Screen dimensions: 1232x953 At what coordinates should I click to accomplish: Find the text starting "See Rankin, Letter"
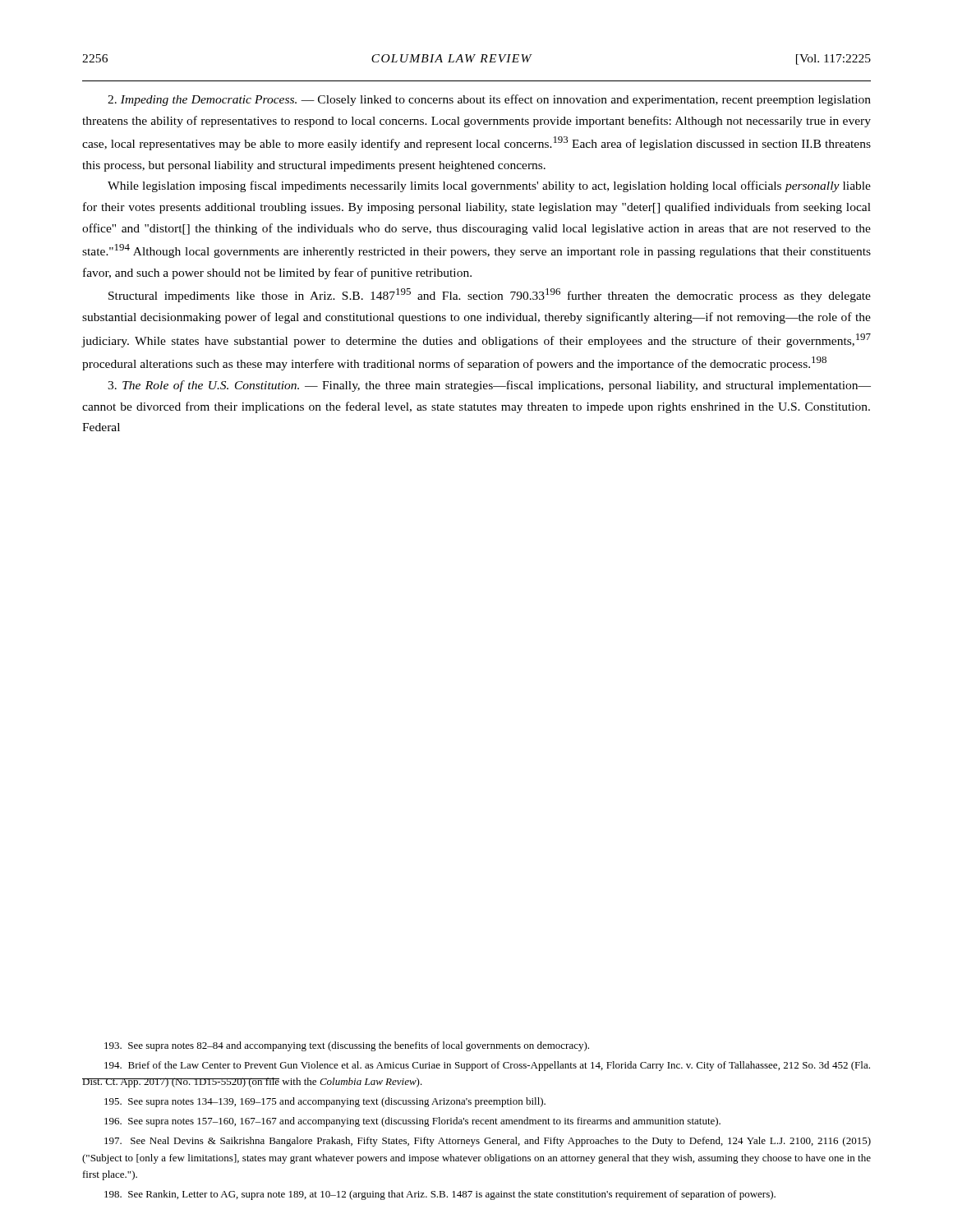476,1194
